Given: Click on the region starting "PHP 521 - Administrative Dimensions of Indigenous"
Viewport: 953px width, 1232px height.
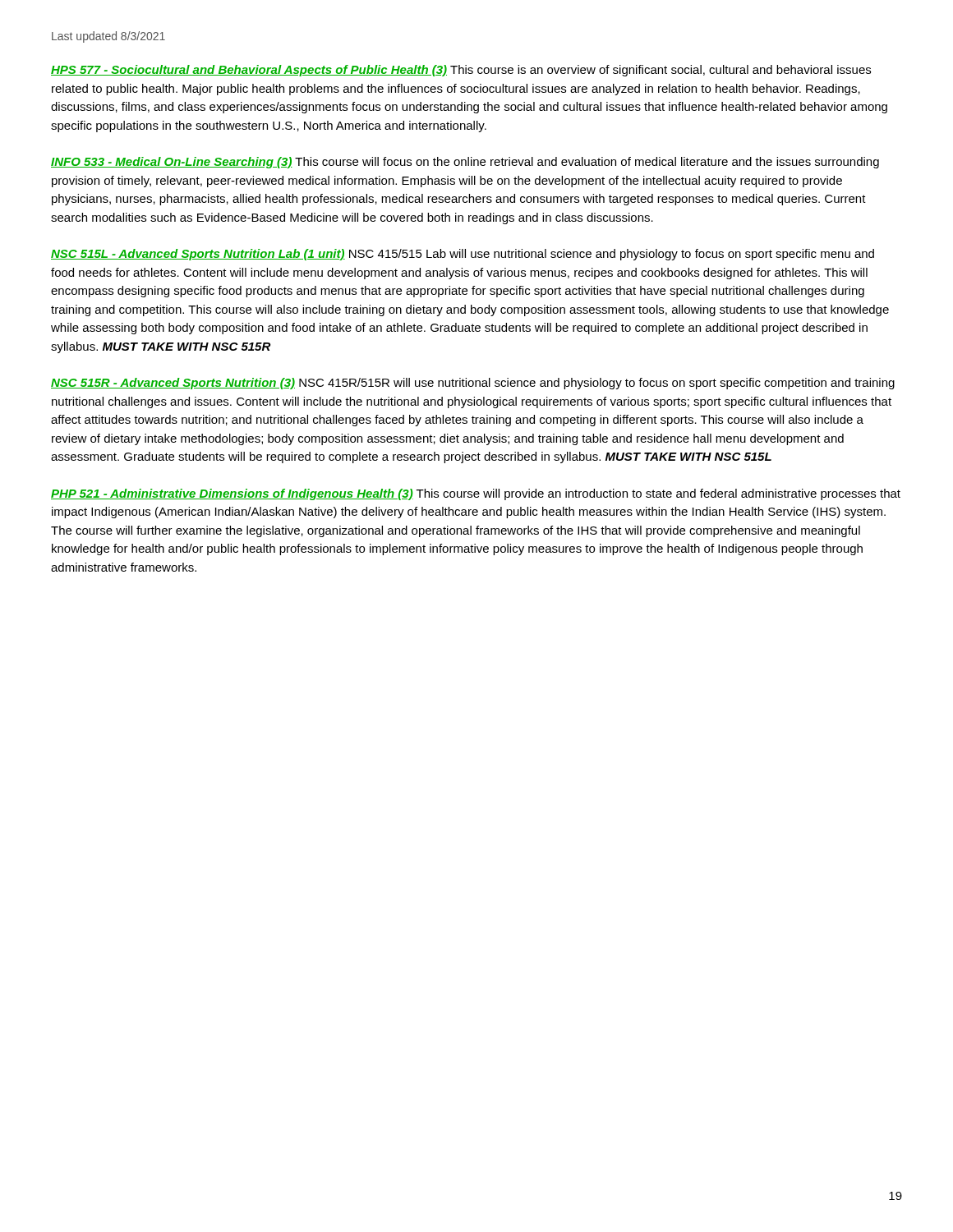Looking at the screenshot, I should click(x=476, y=530).
